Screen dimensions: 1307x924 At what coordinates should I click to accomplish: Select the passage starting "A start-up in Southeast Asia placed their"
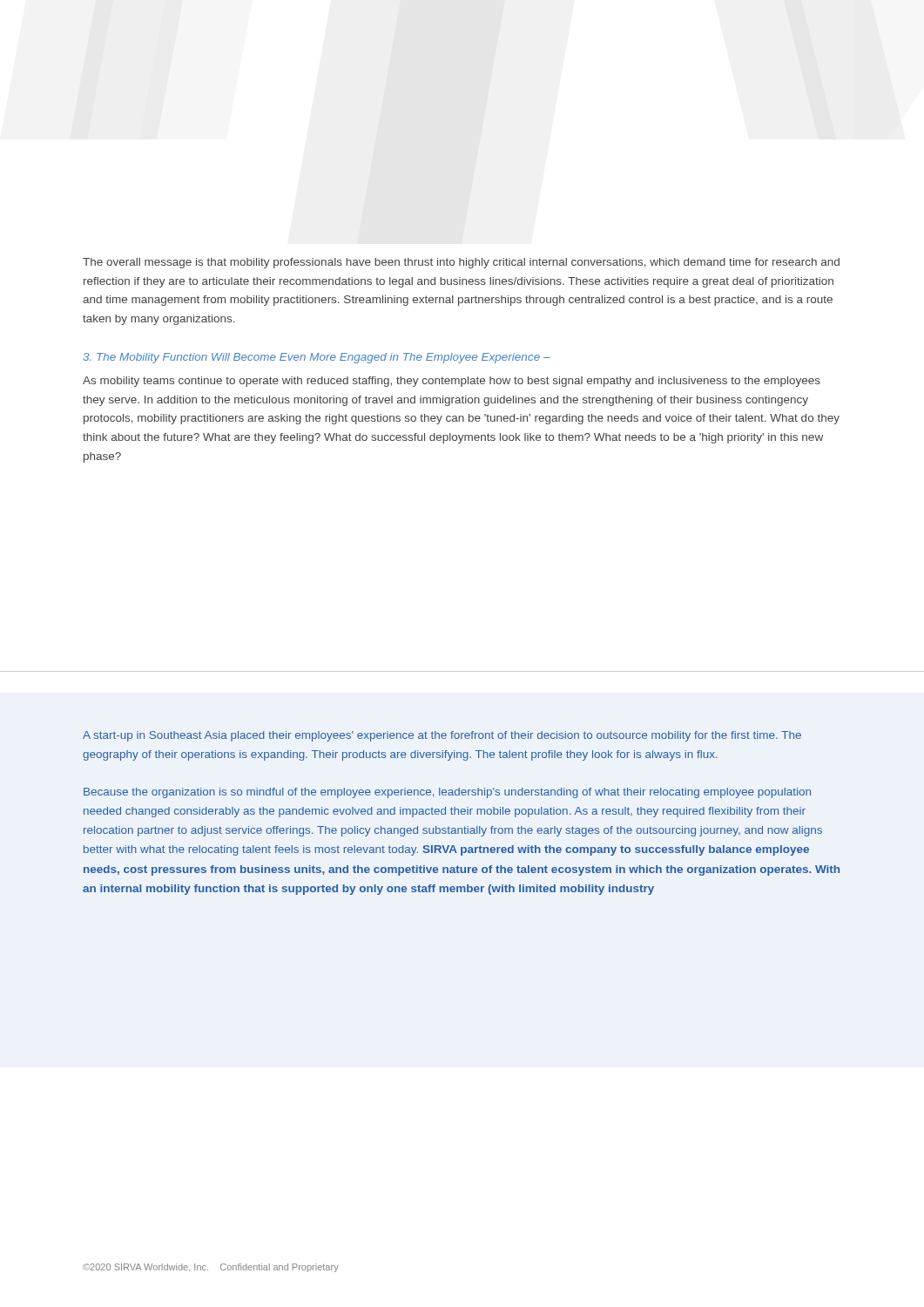coord(442,745)
